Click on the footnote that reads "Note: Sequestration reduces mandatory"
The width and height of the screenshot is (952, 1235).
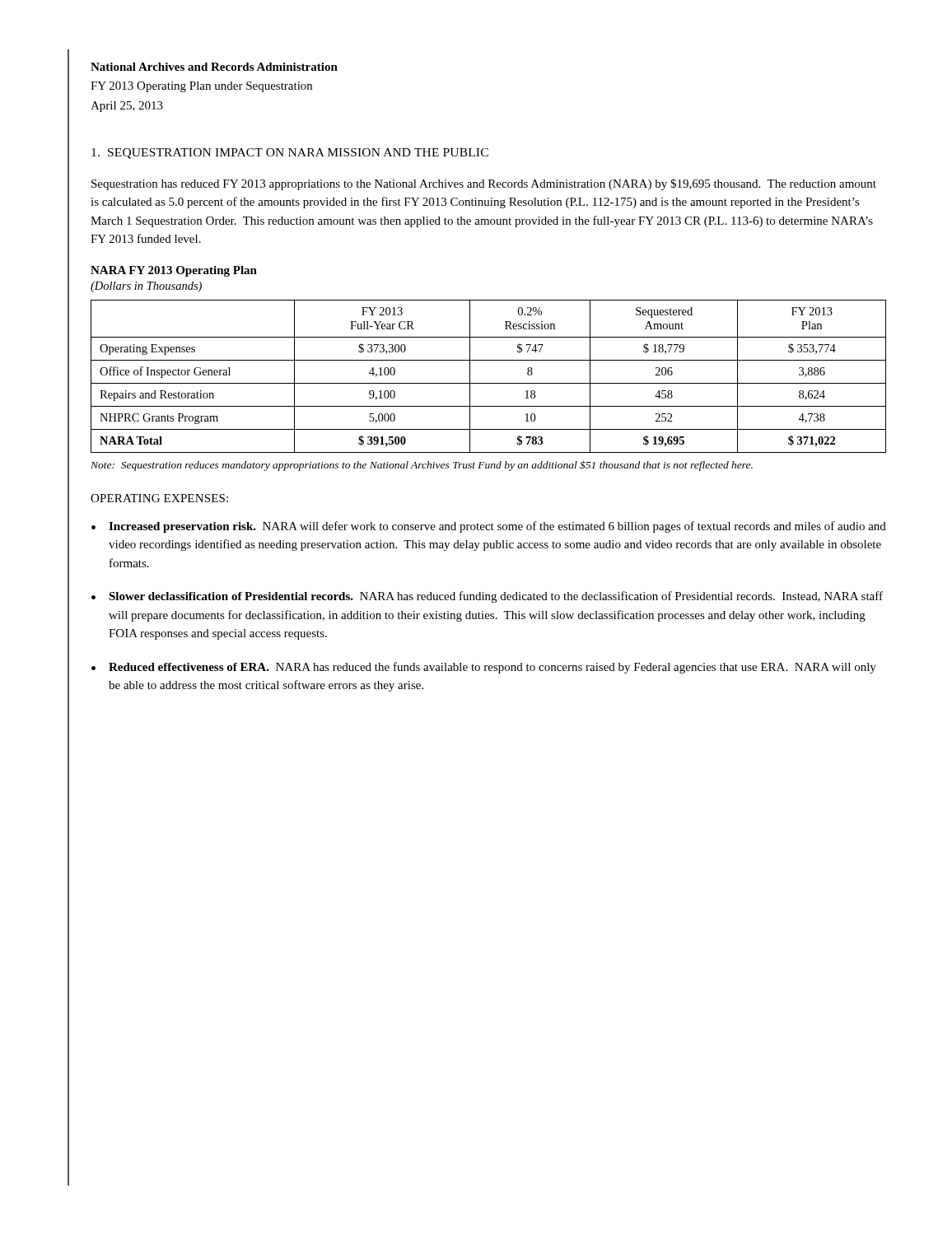pyautogui.click(x=422, y=465)
